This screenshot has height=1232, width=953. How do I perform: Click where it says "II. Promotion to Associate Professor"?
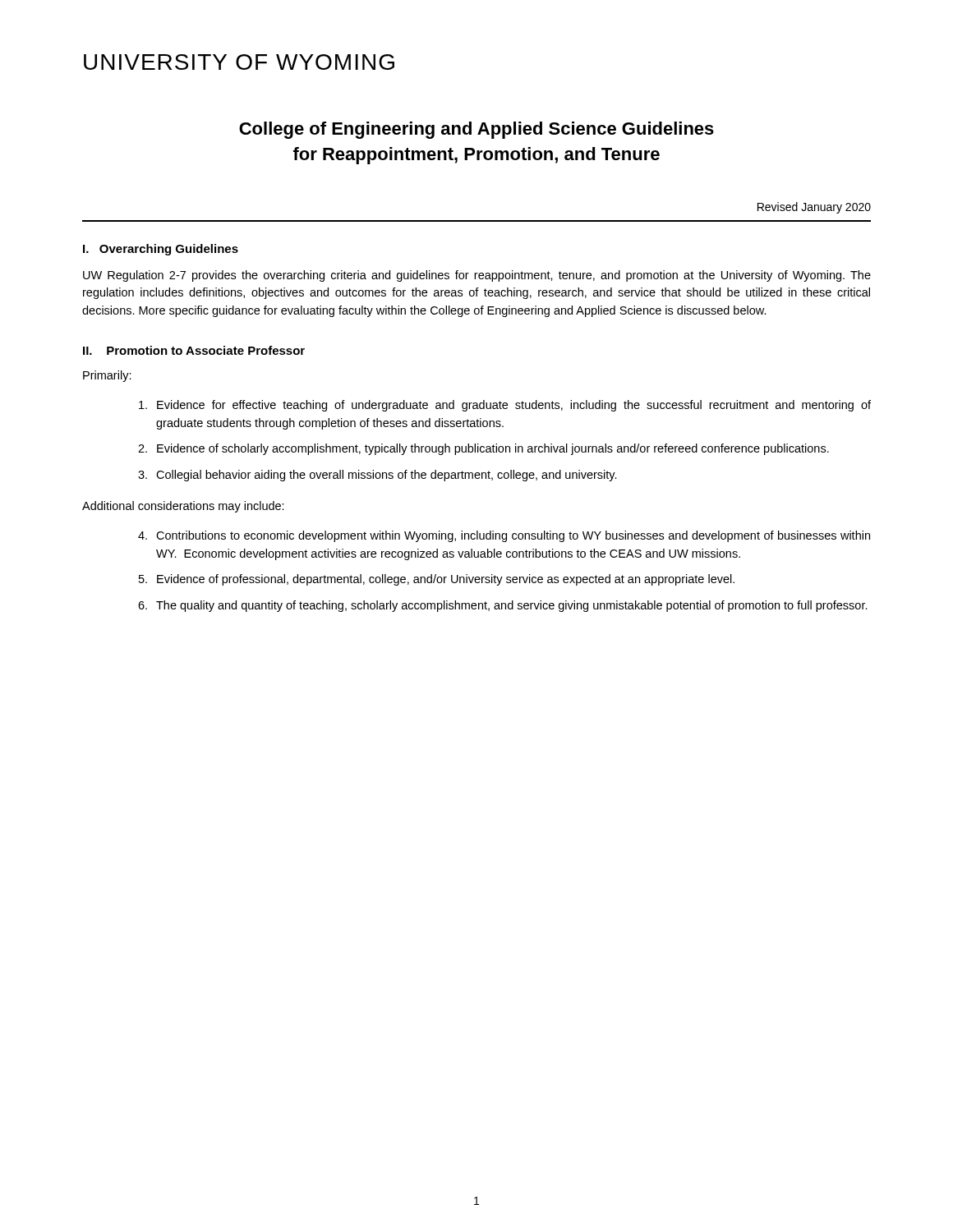[x=194, y=350]
